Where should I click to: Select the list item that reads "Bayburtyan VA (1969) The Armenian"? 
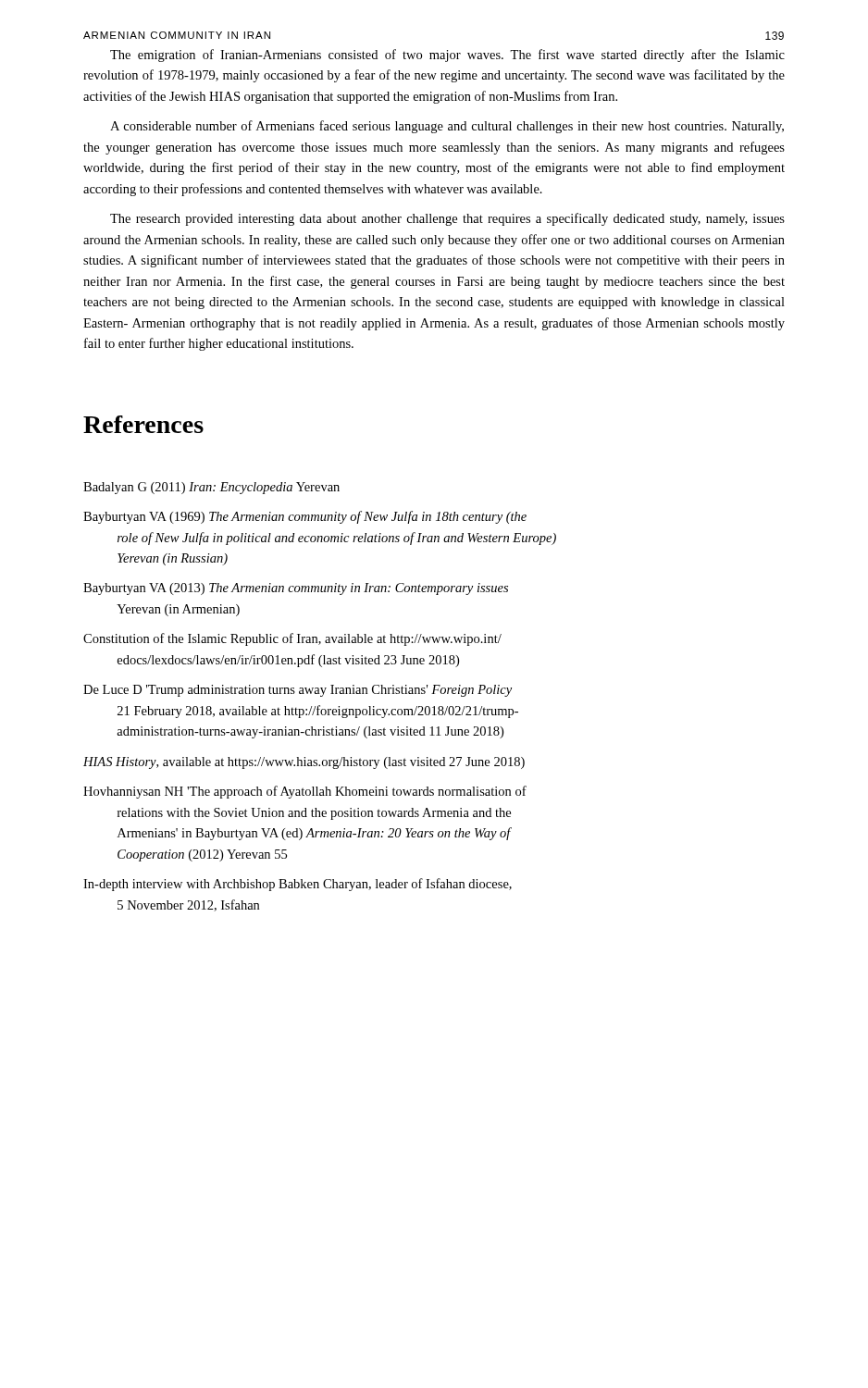pos(434,539)
